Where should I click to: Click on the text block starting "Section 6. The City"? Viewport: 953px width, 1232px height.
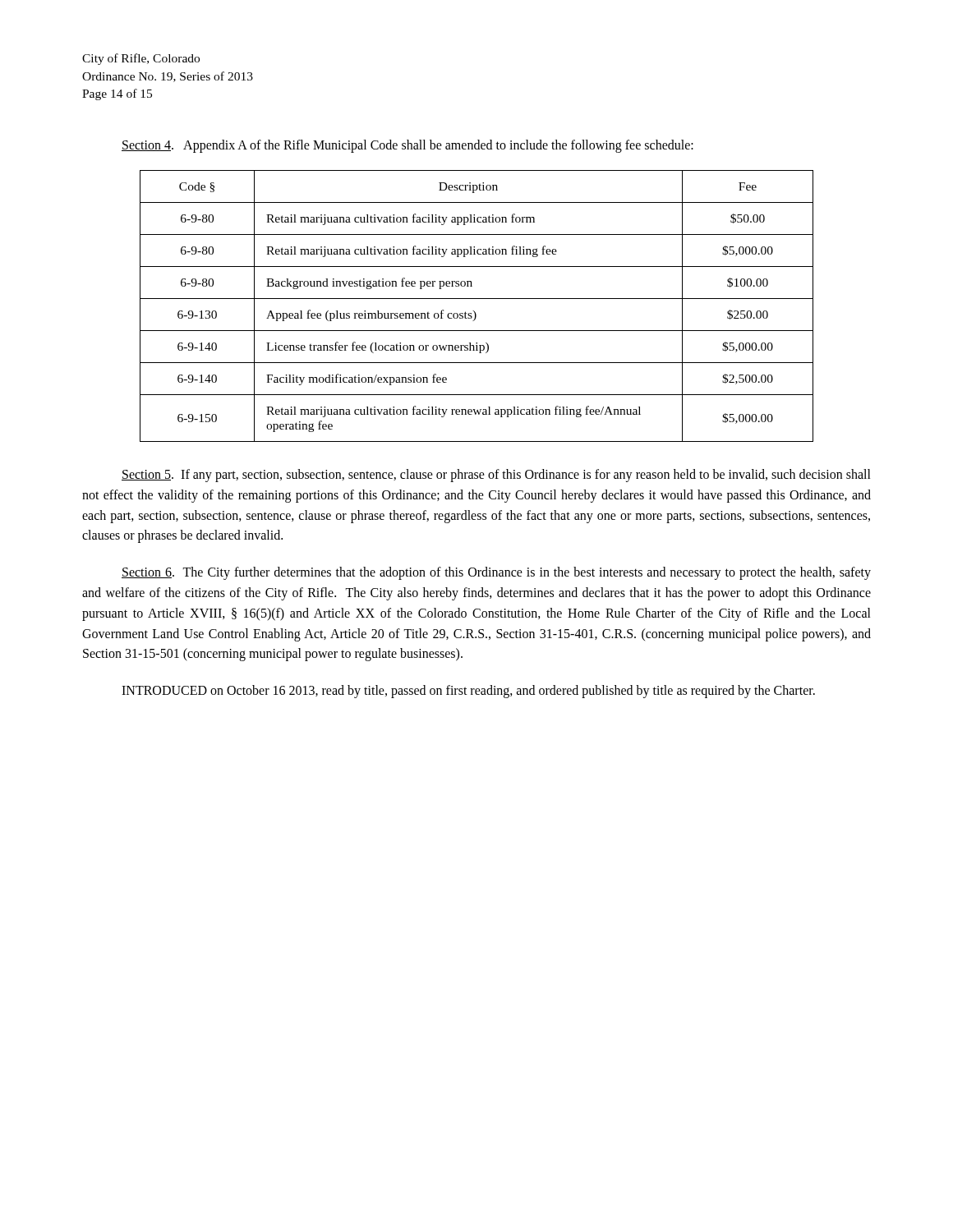click(476, 613)
